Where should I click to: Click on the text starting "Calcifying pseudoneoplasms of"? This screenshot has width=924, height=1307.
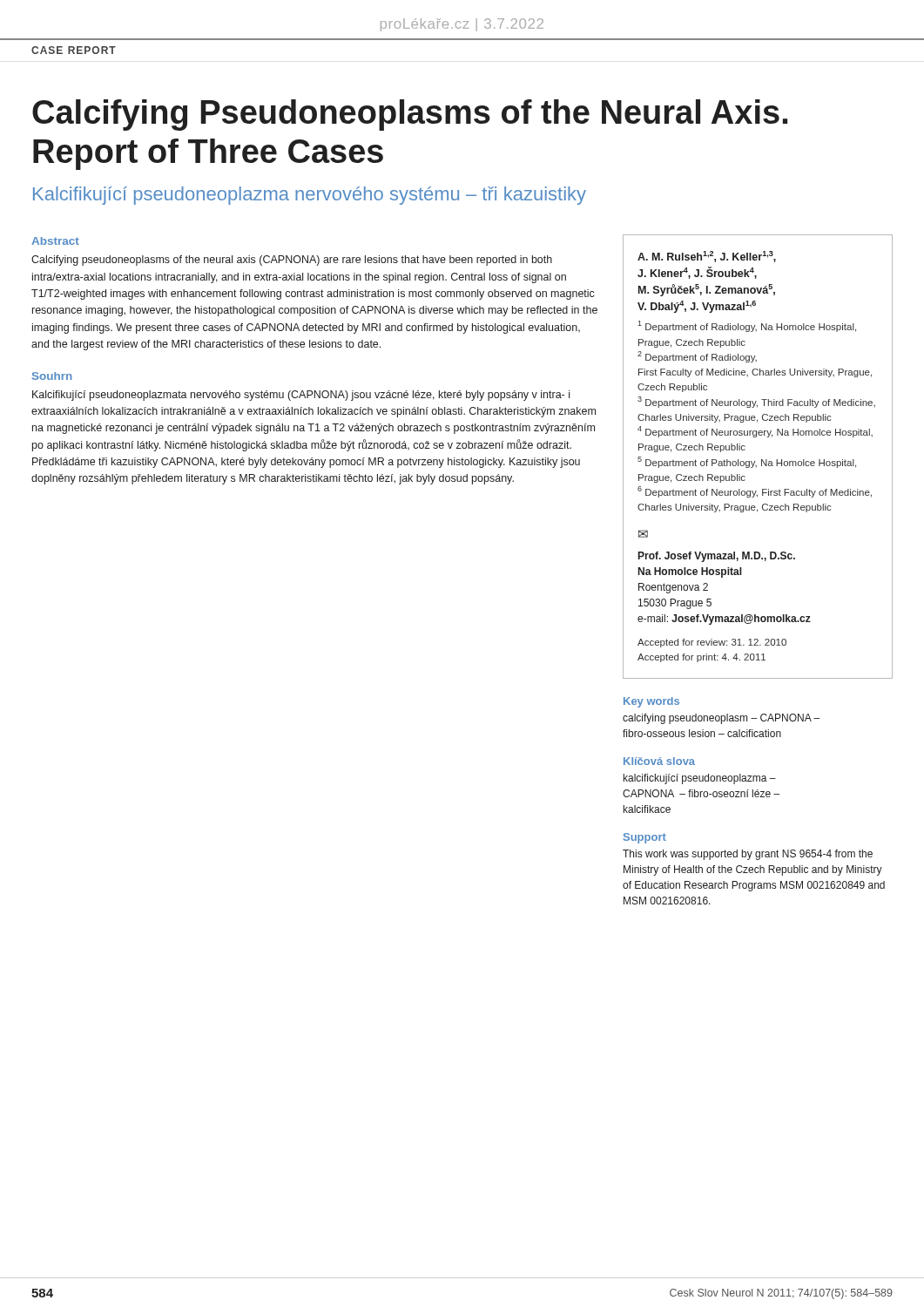coord(315,302)
